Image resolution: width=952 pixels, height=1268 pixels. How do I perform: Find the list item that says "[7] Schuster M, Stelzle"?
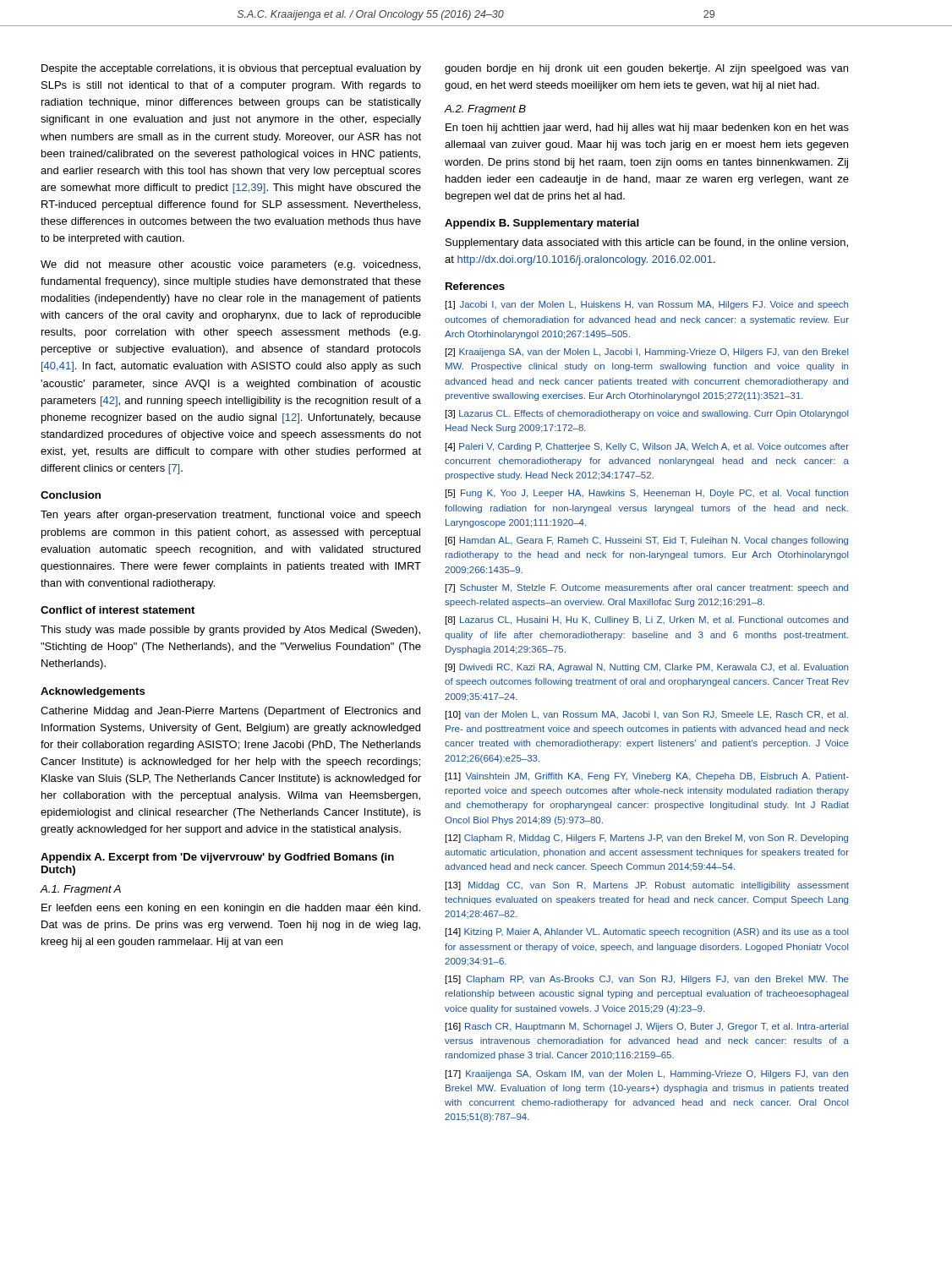(647, 595)
